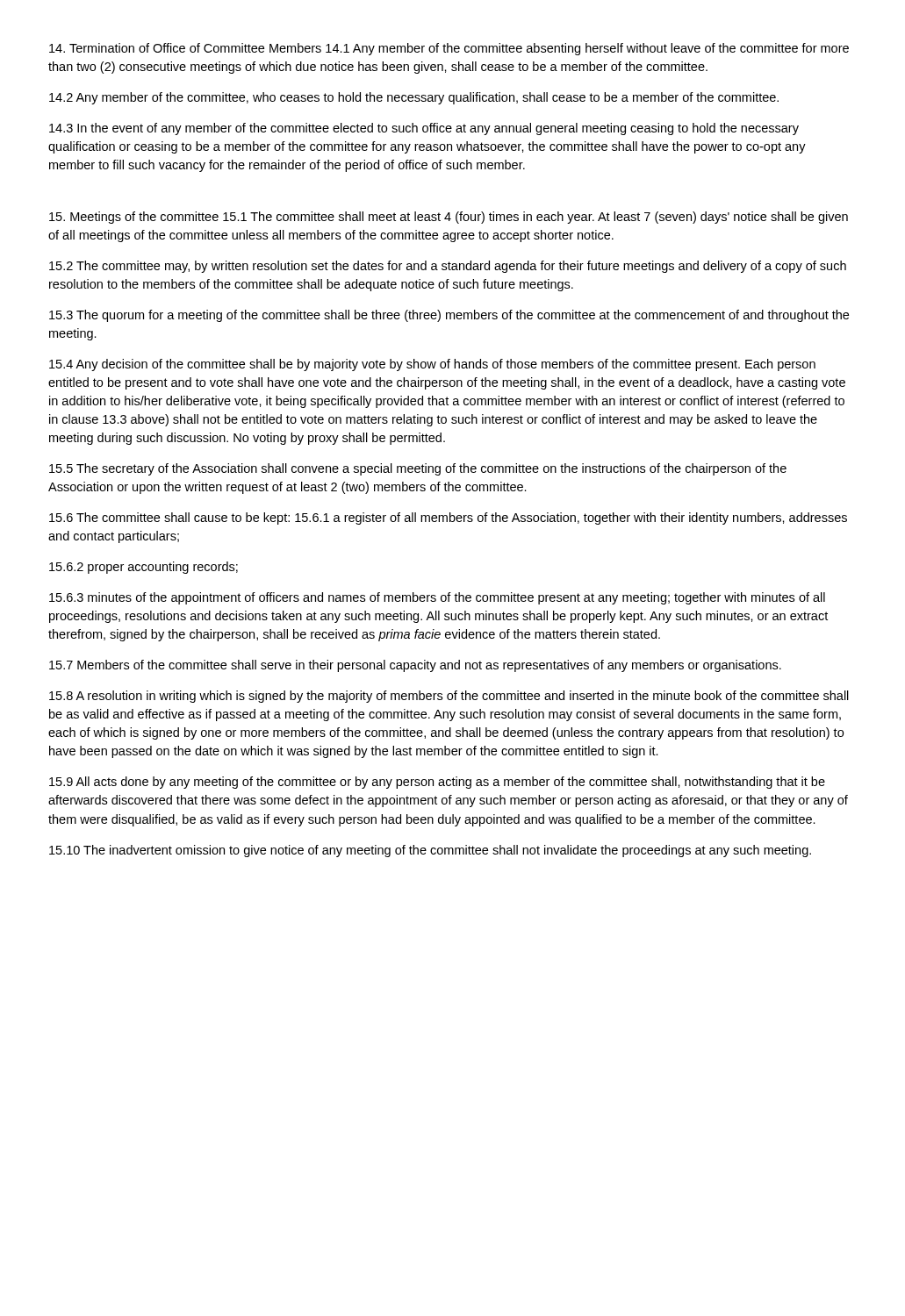Navigate to the element starting "6.2 proper accounting"
The height and width of the screenshot is (1316, 905).
(143, 567)
